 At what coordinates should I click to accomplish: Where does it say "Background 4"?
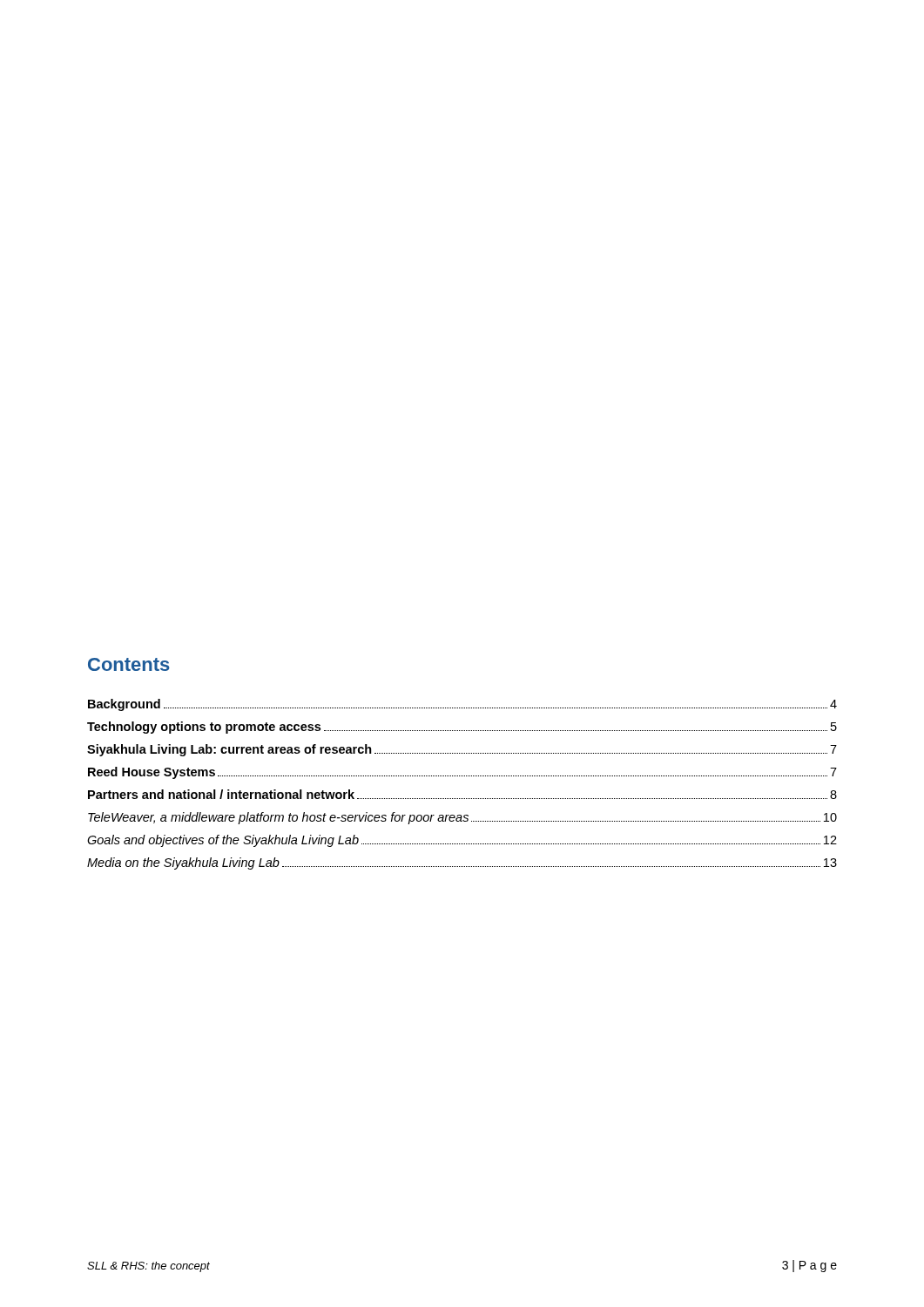[462, 704]
